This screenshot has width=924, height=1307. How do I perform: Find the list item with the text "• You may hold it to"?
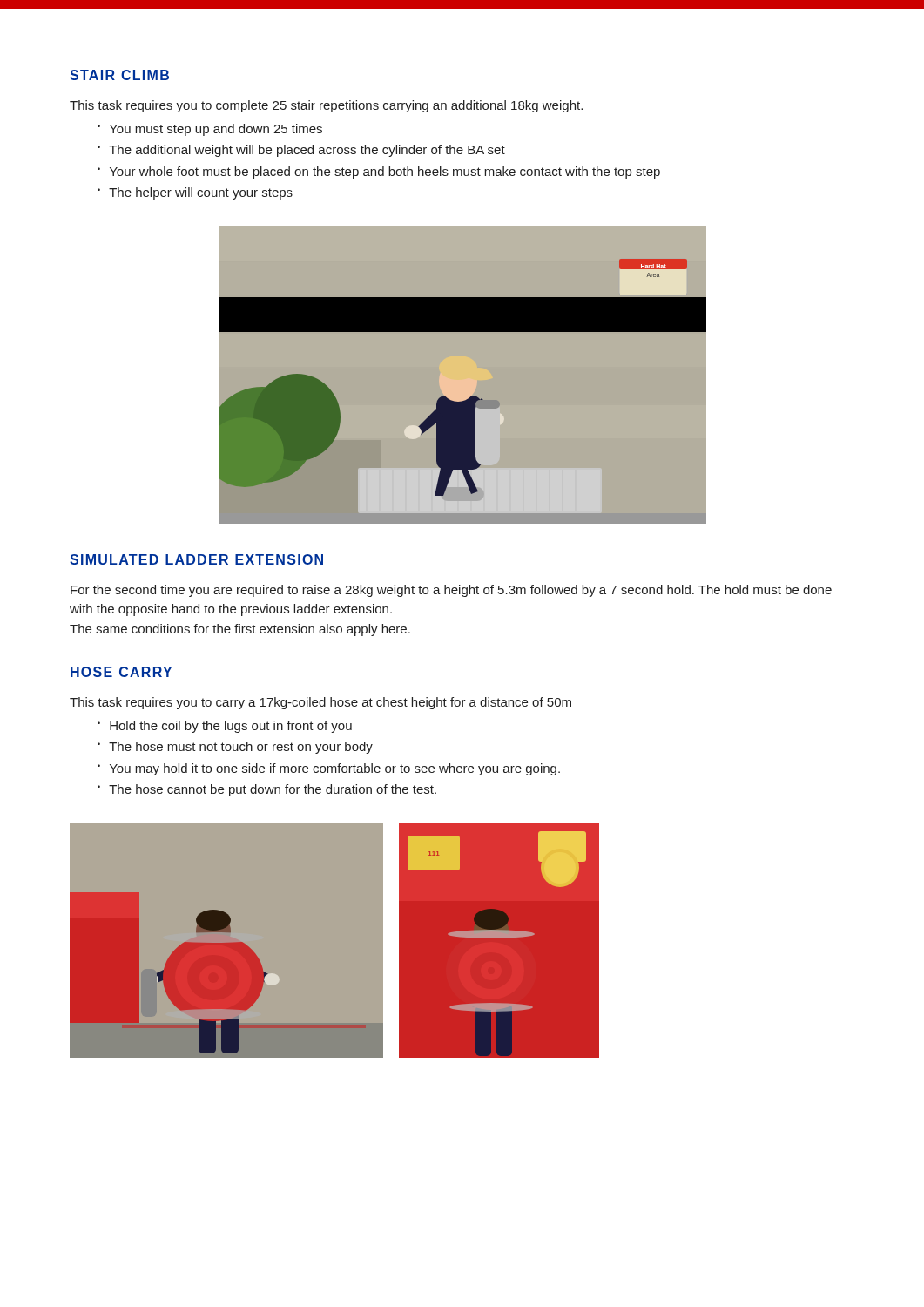tap(329, 768)
